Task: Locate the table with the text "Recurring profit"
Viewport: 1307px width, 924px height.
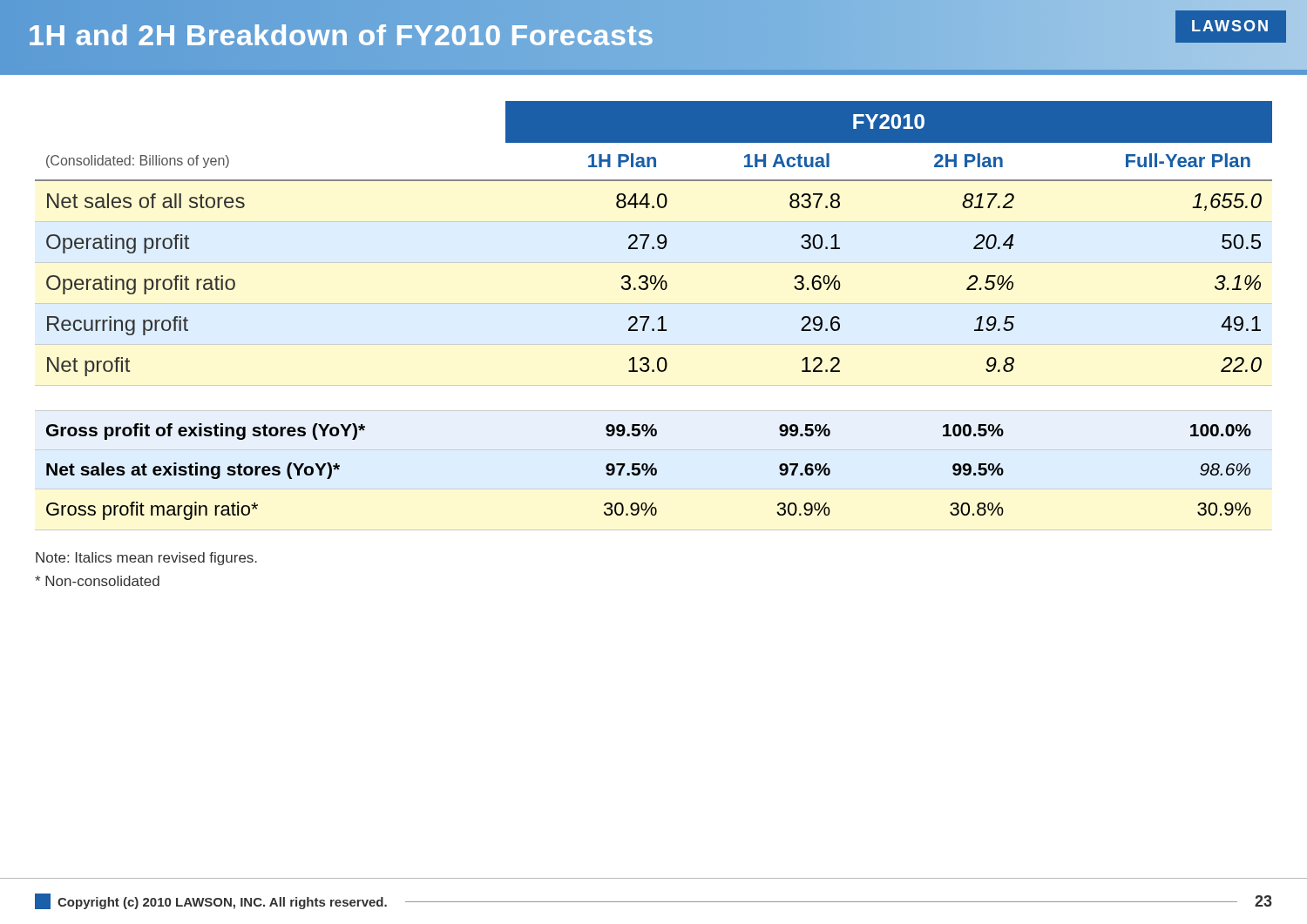Action: [654, 243]
